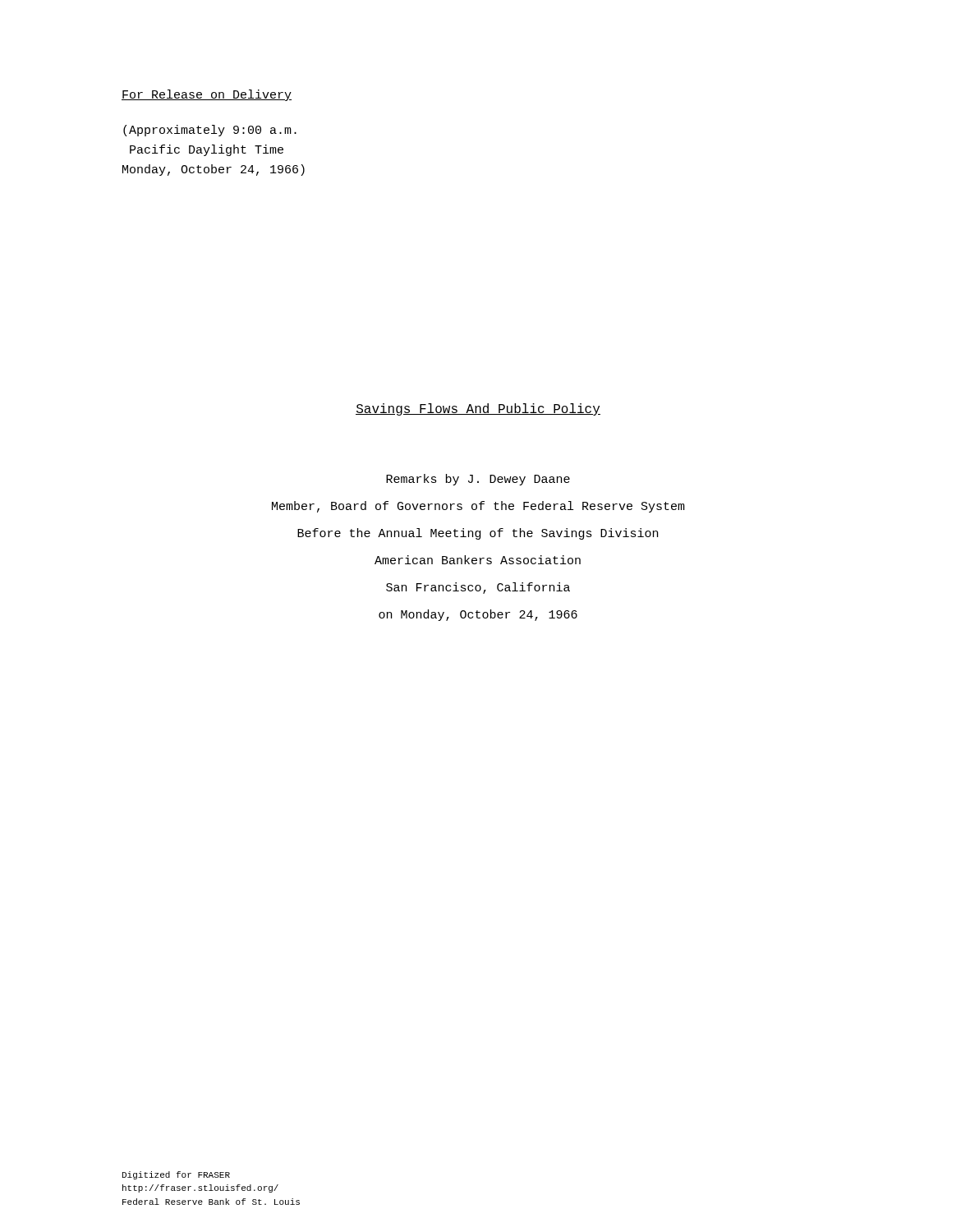956x1232 pixels.
Task: Find the block starting "Remarks by J. Dewey Daane"
Action: pyautogui.click(x=478, y=548)
